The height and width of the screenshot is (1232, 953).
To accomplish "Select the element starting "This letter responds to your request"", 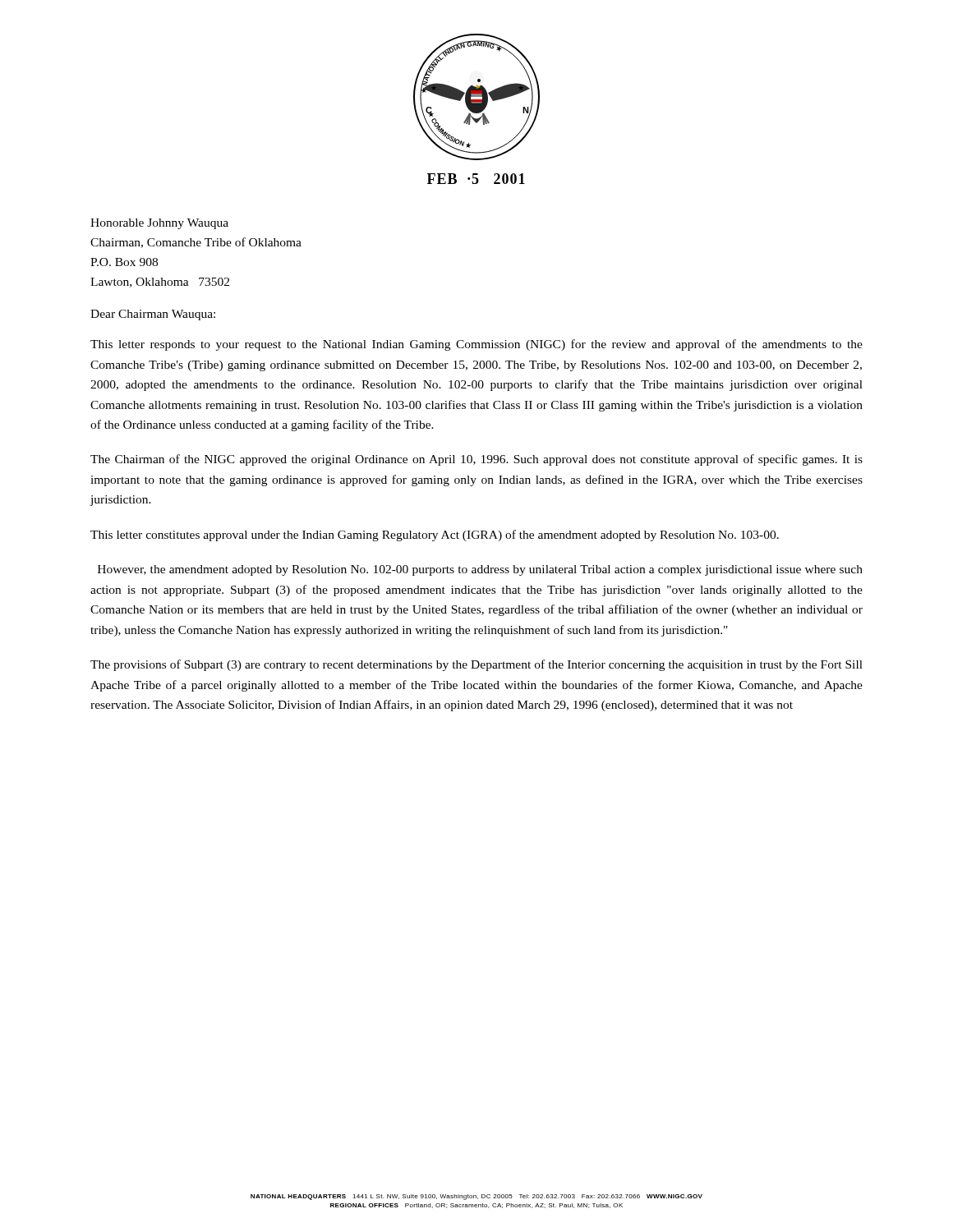I will click(x=476, y=384).
